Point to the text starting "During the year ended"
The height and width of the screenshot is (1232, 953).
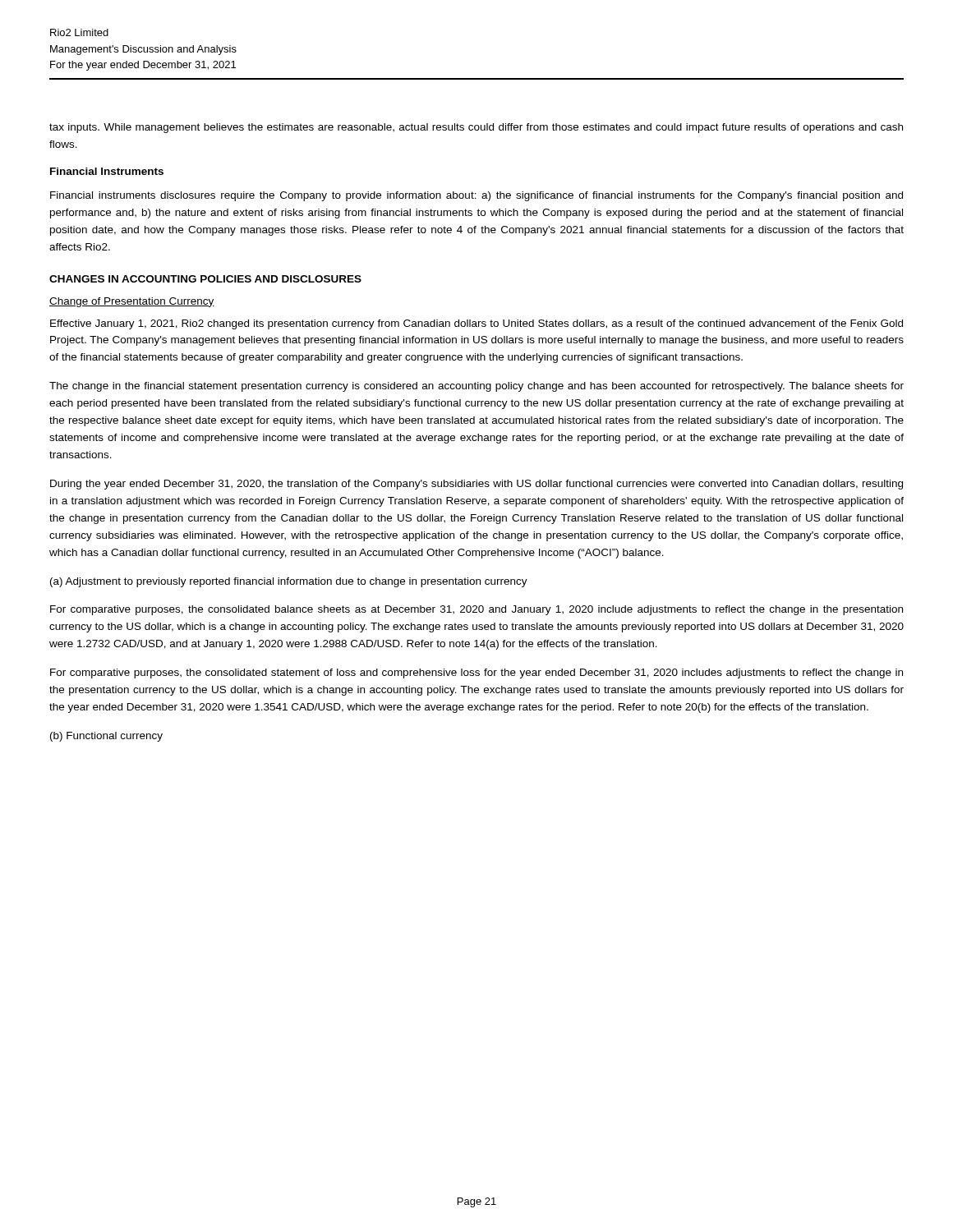click(x=476, y=518)
